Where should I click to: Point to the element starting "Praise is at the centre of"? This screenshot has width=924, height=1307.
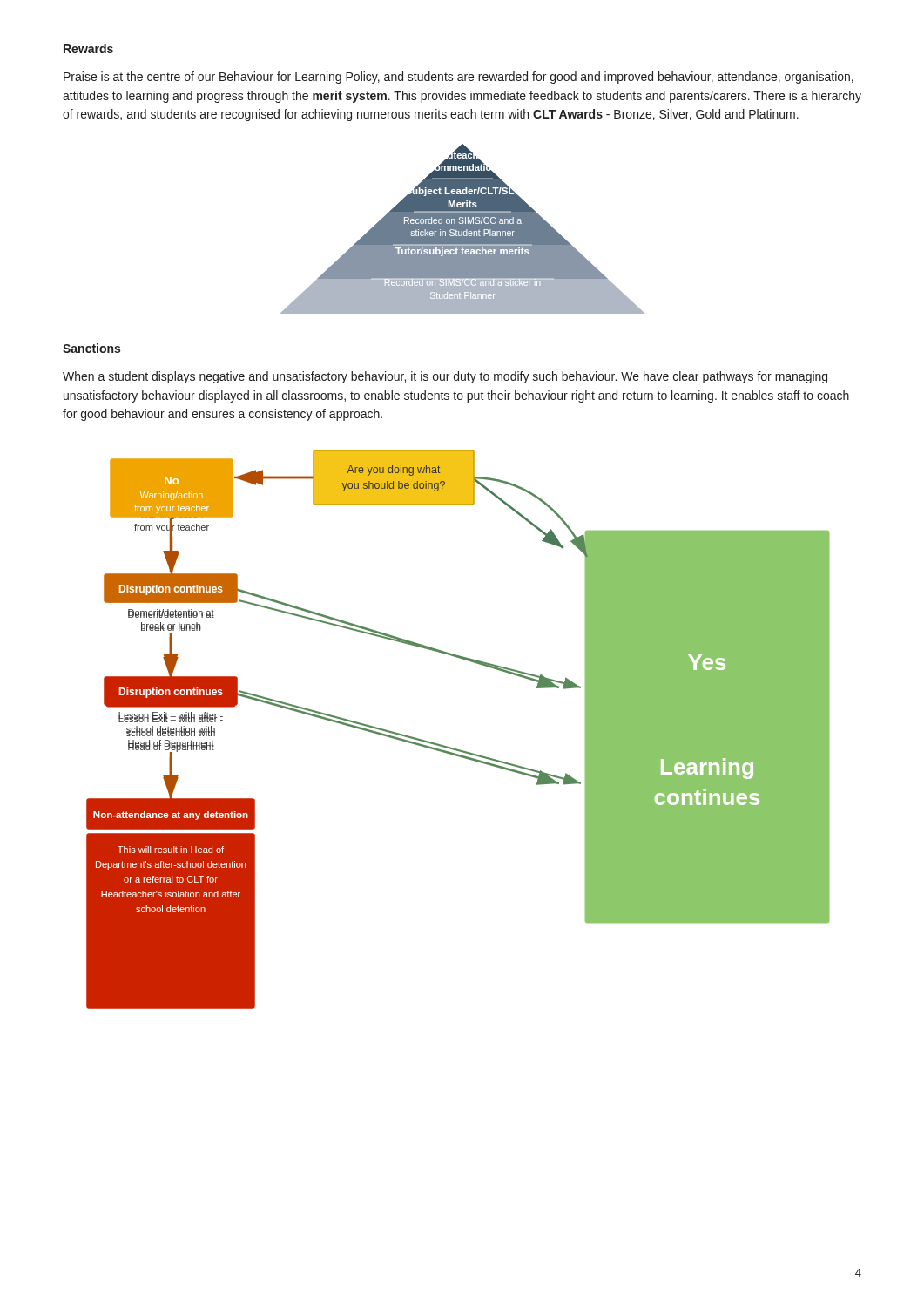click(462, 96)
